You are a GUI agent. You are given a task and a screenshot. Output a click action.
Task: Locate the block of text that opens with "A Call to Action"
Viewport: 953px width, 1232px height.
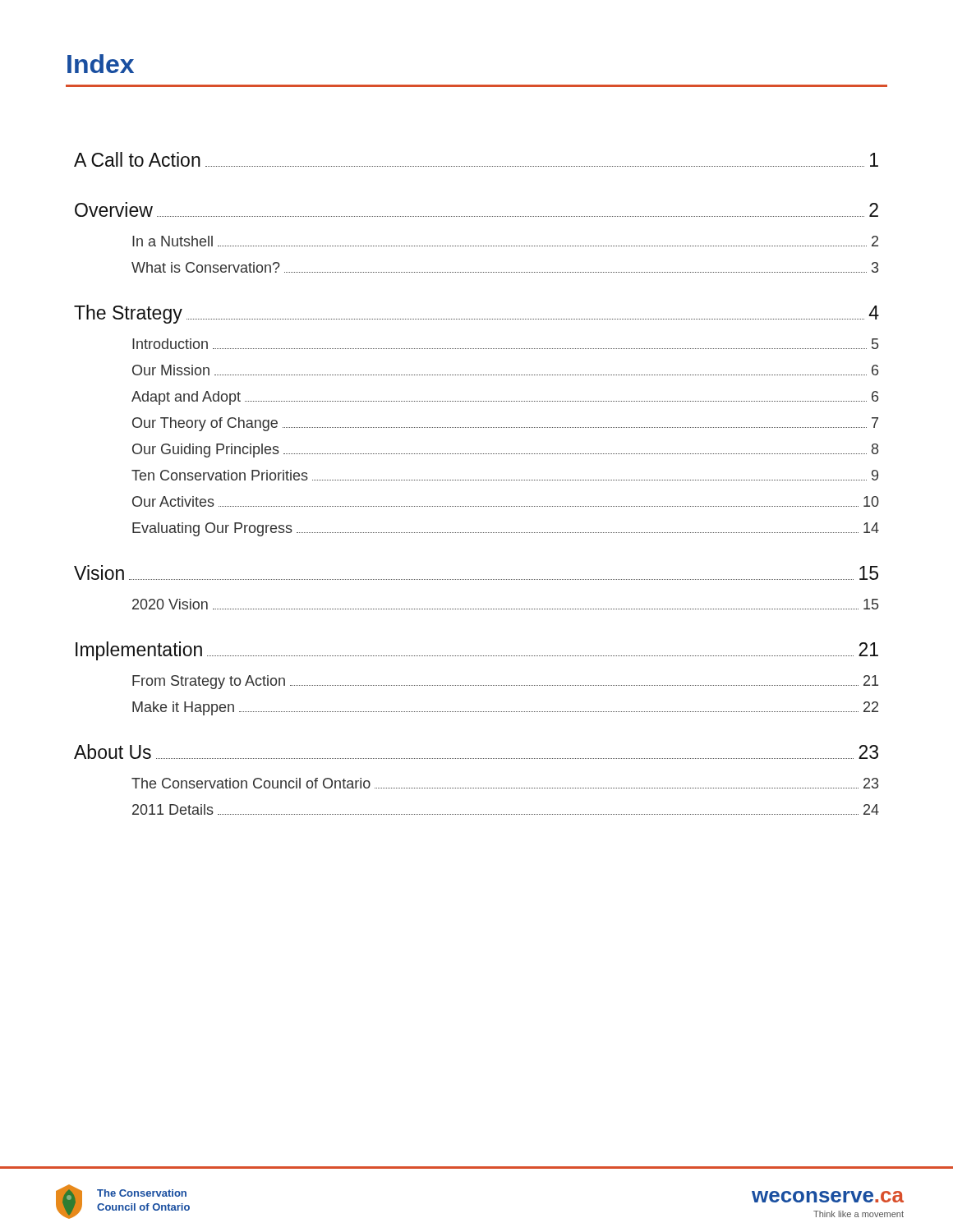pyautogui.click(x=476, y=161)
